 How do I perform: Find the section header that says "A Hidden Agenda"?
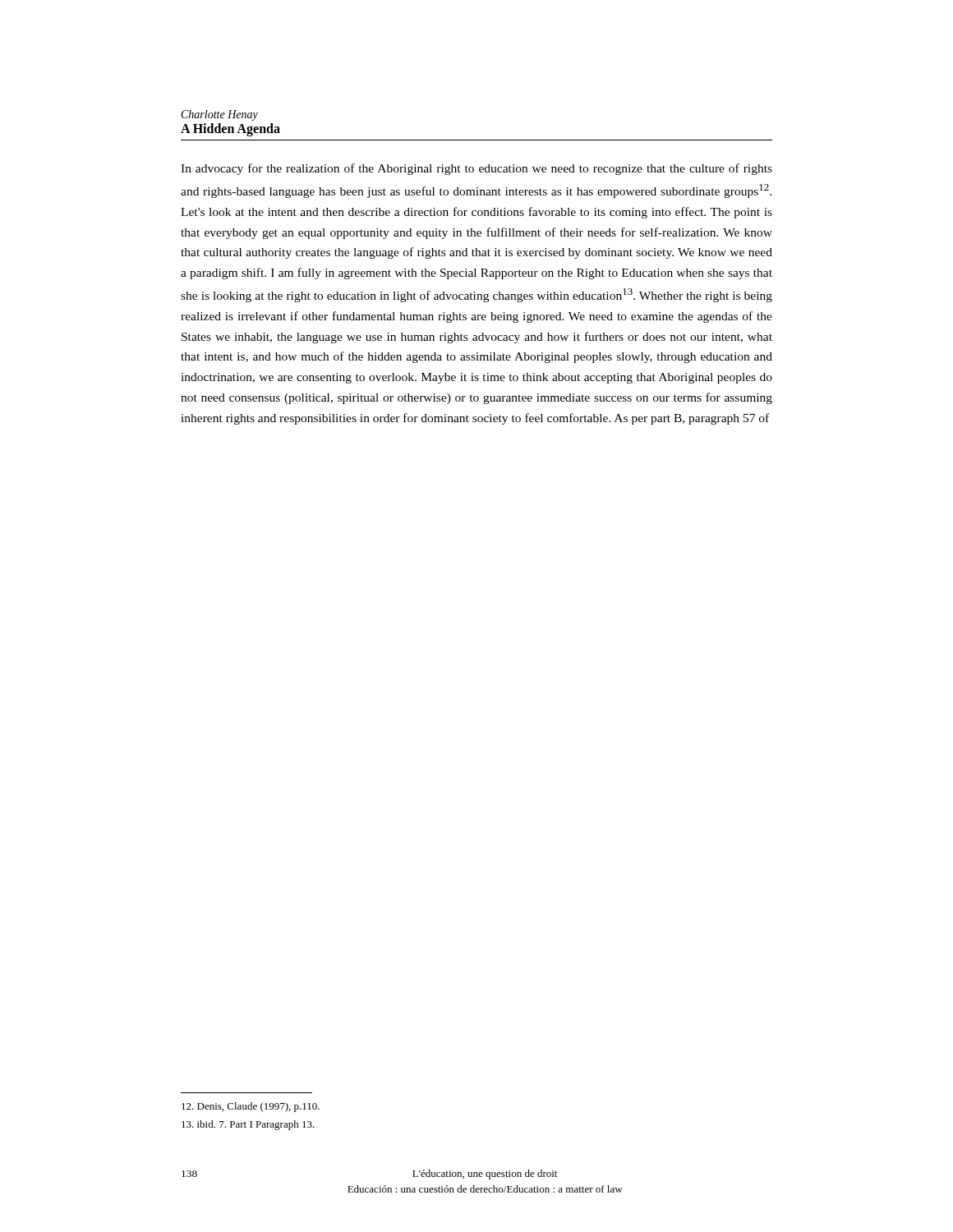[x=230, y=129]
